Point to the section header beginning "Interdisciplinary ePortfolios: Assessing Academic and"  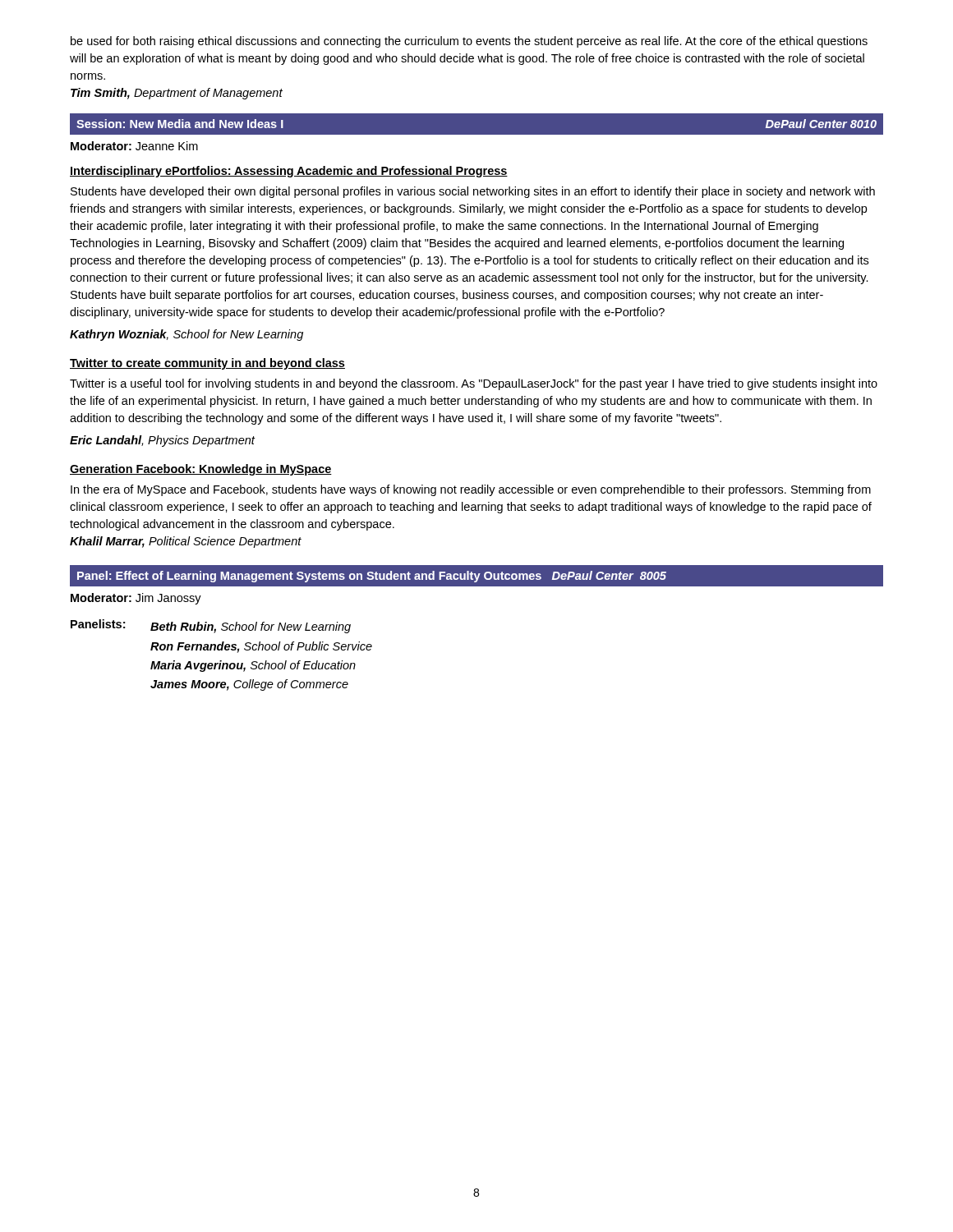coord(476,171)
